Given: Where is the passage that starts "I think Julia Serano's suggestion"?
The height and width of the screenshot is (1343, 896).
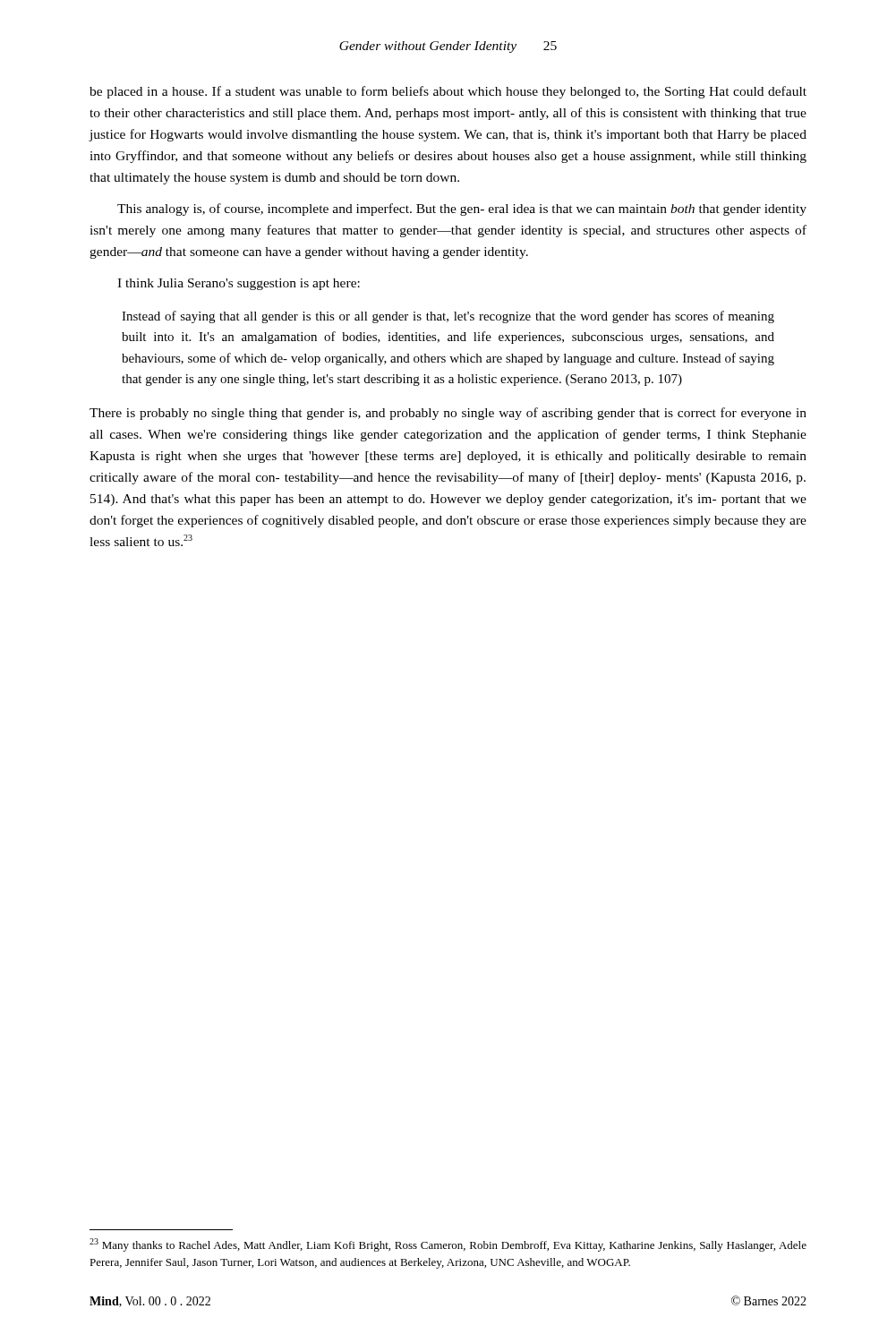Looking at the screenshot, I should (x=239, y=284).
